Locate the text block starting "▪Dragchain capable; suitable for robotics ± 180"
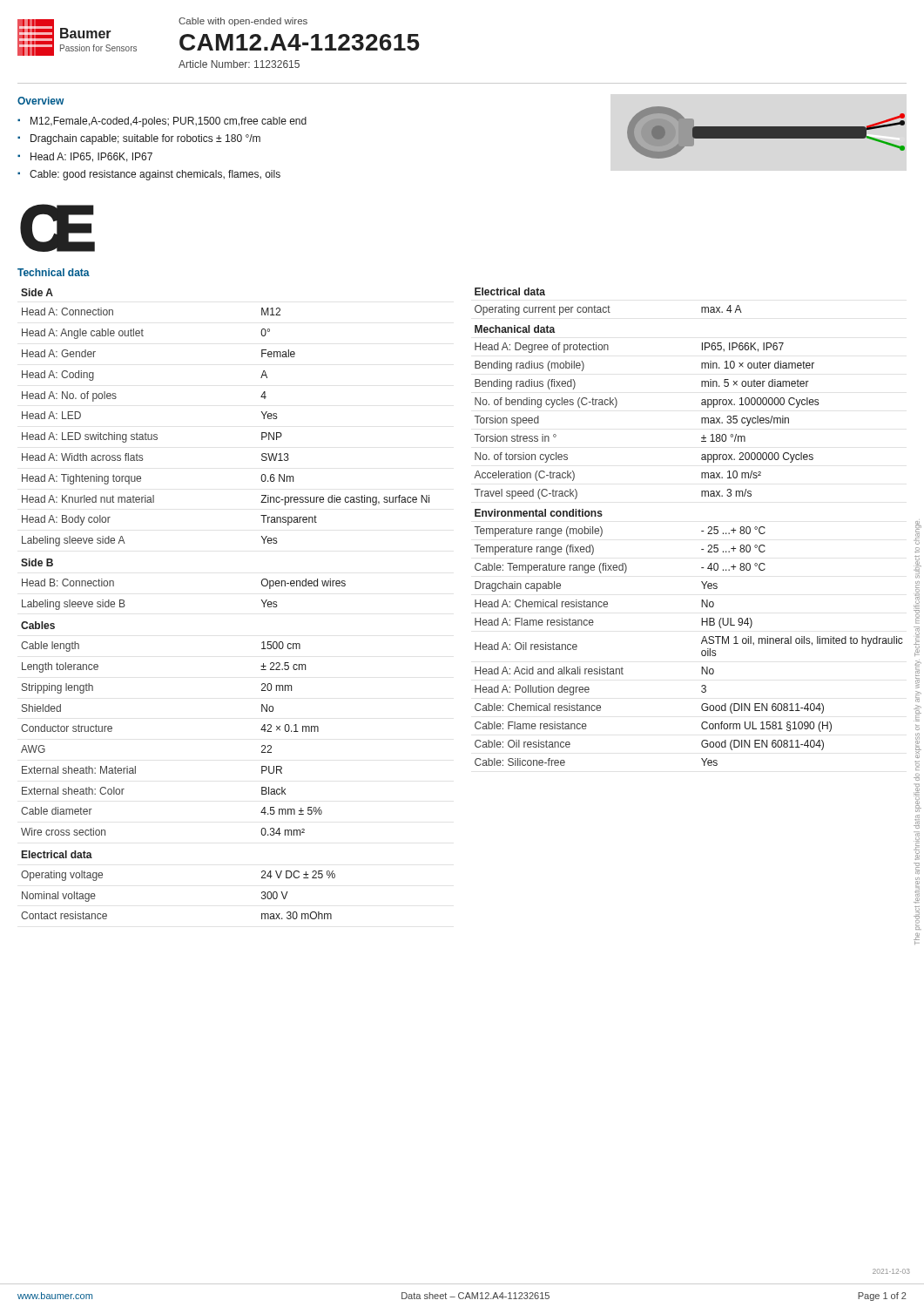The image size is (924, 1307). tap(139, 138)
